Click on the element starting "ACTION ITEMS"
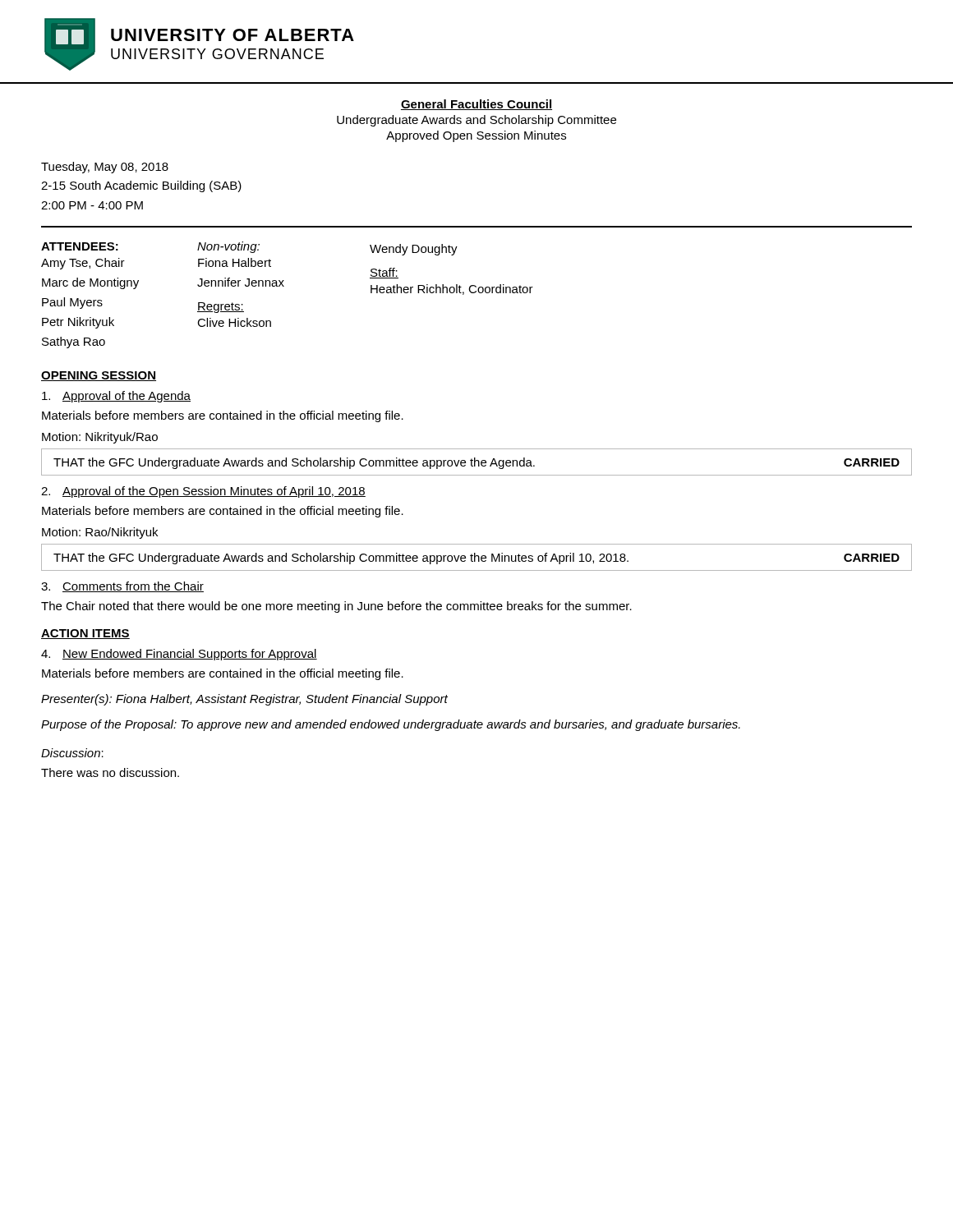The height and width of the screenshot is (1232, 953). 85,632
